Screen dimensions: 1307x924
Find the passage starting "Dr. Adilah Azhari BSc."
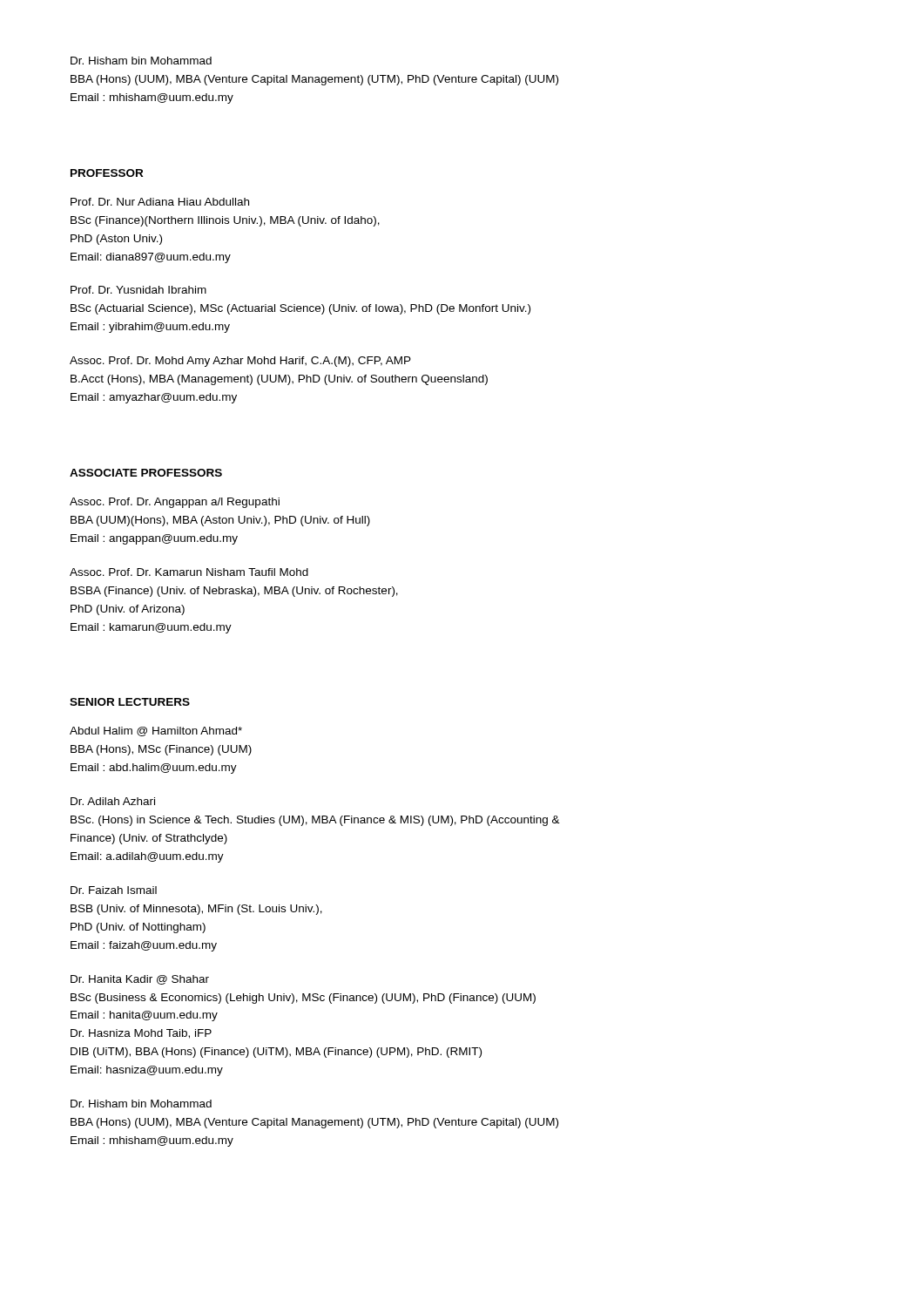(x=315, y=829)
